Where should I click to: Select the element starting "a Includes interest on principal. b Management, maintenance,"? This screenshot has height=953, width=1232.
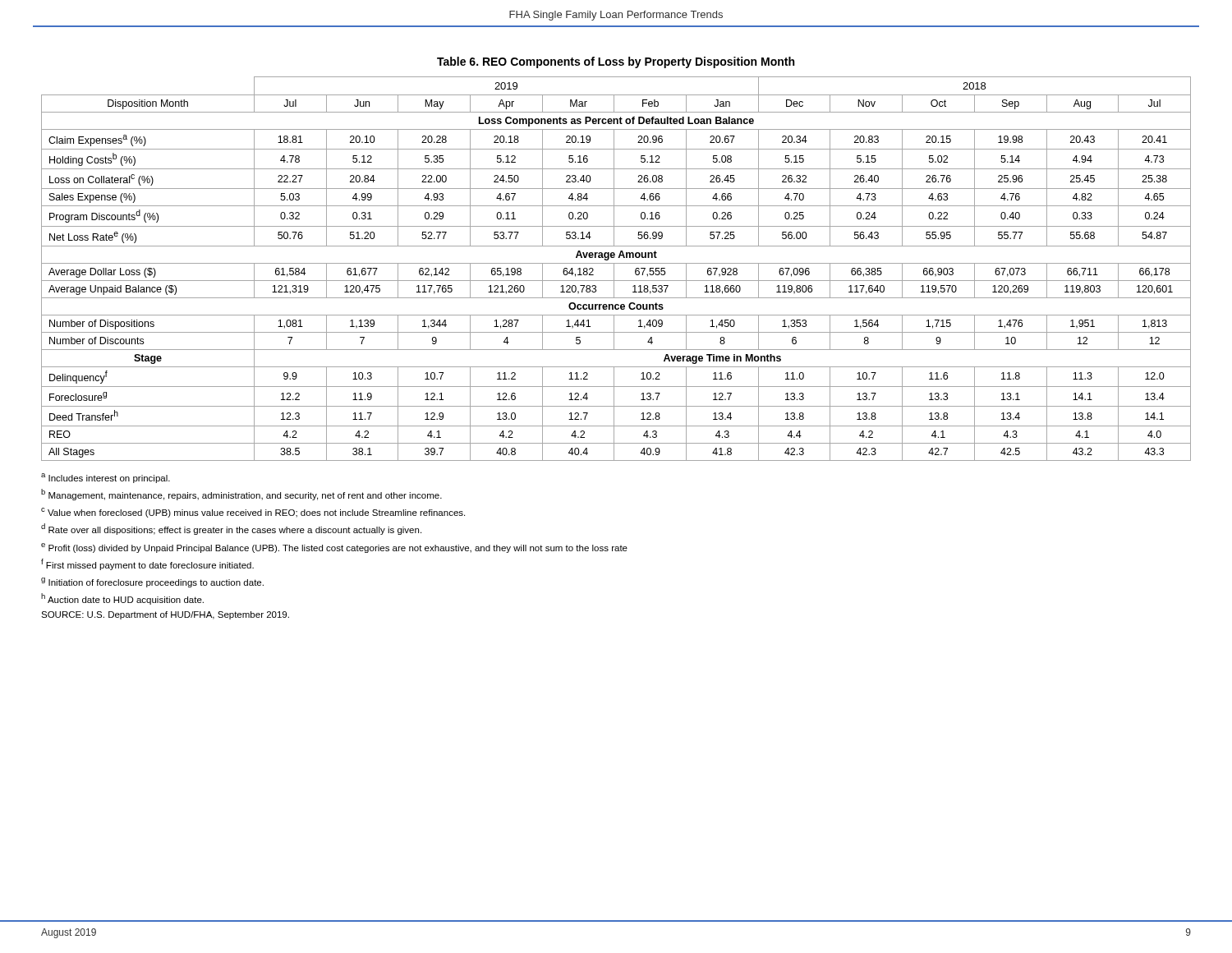click(x=616, y=546)
